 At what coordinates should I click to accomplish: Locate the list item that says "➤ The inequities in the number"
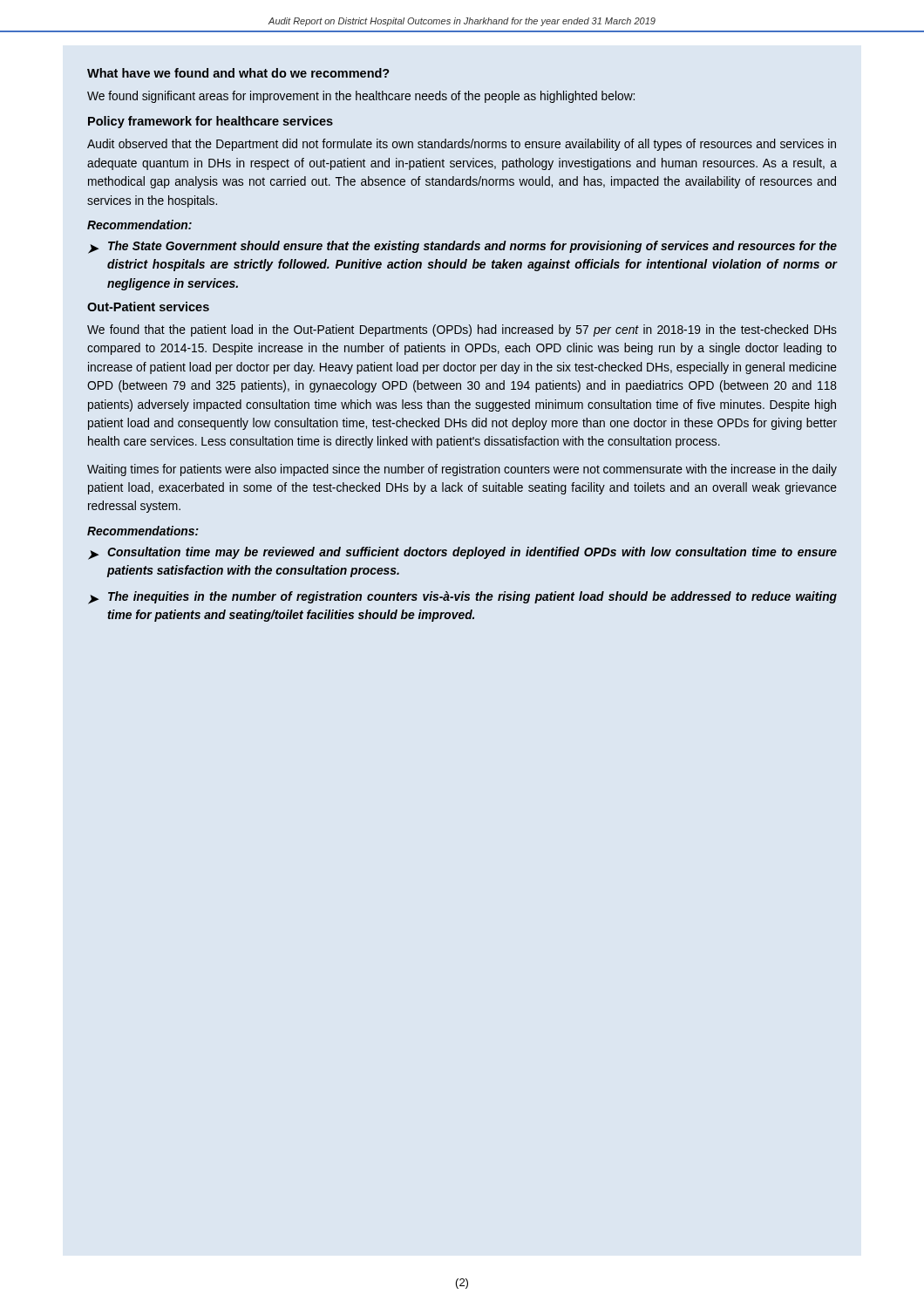pos(462,606)
